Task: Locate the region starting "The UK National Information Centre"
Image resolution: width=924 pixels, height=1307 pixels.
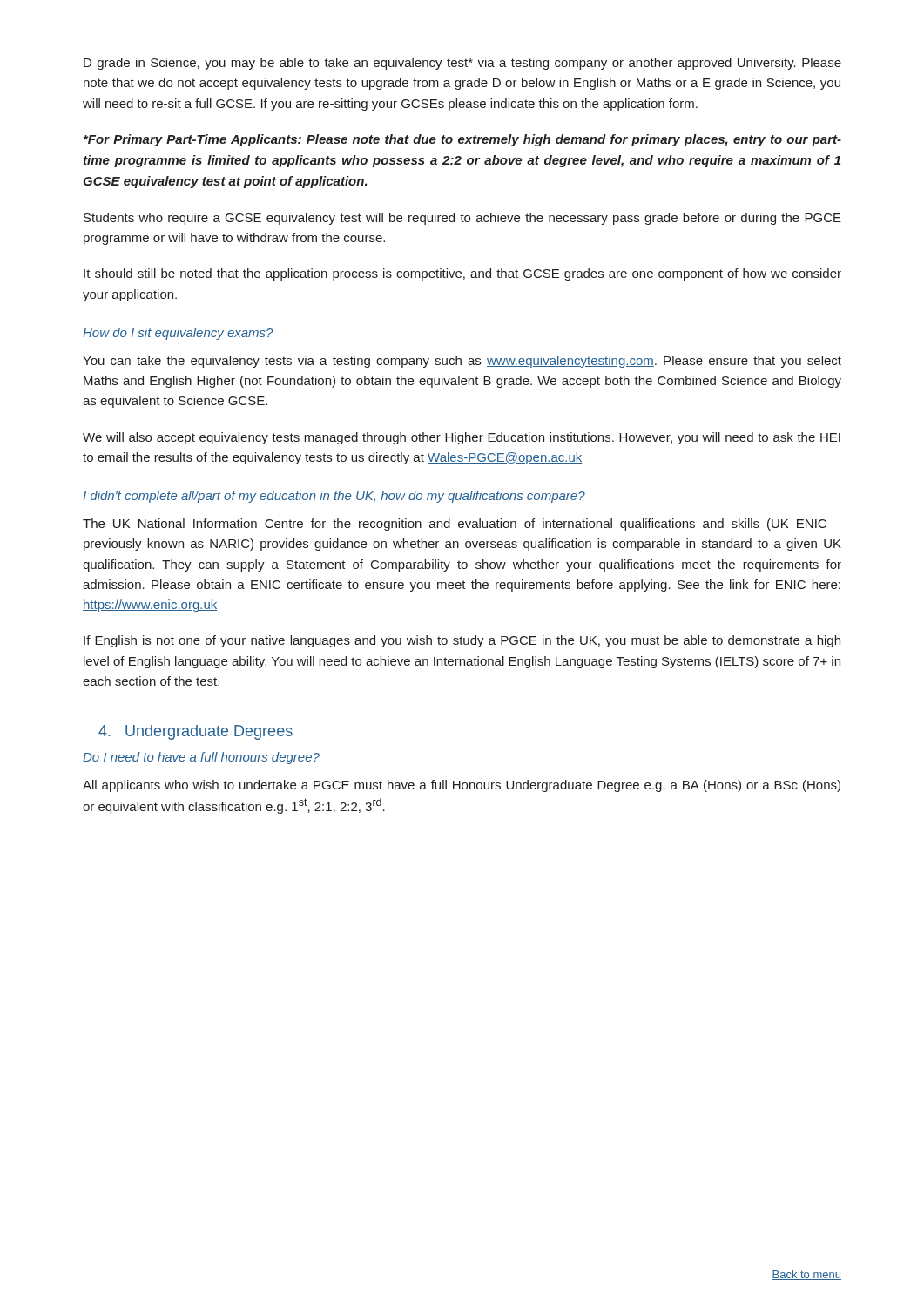Action: (x=462, y=564)
